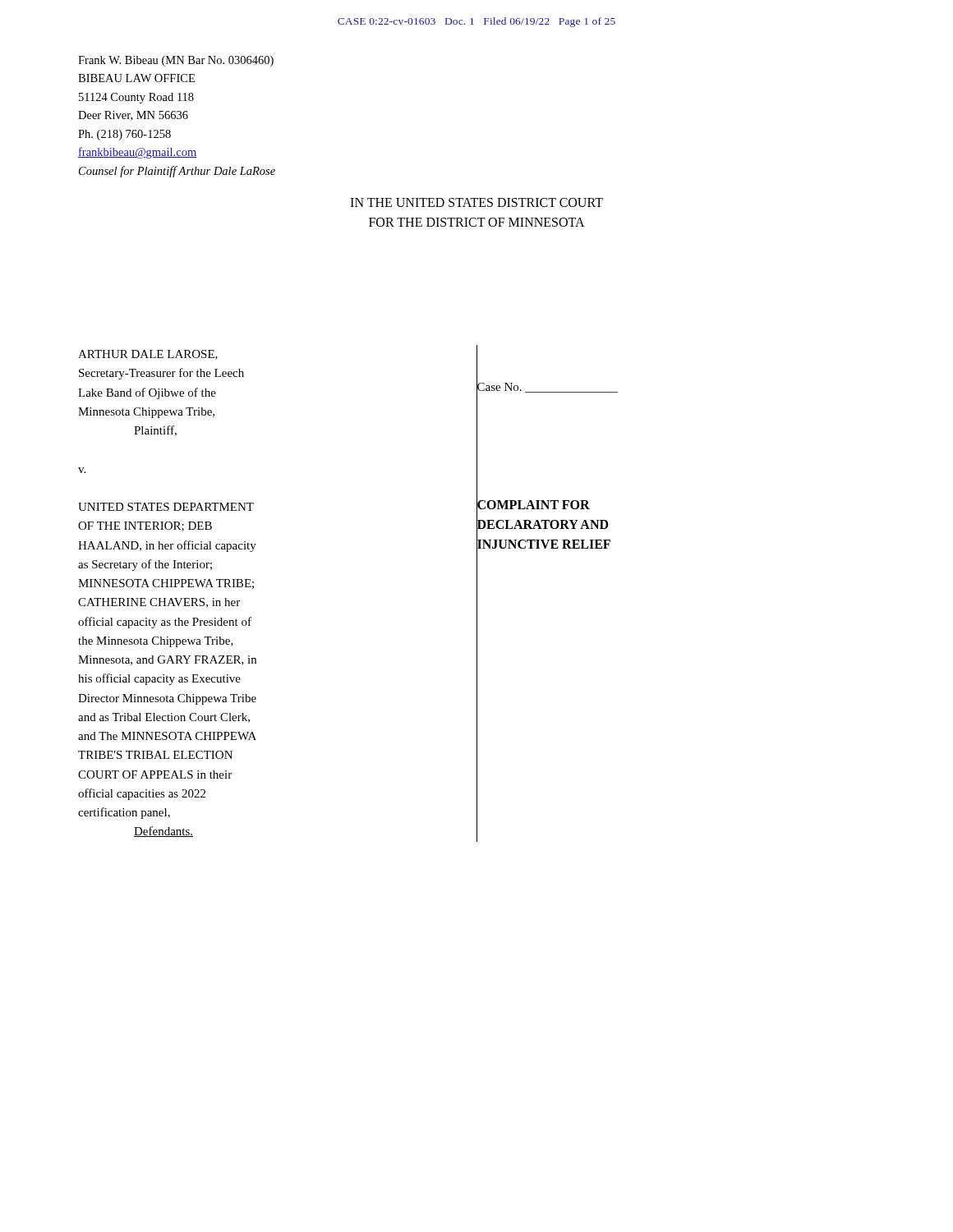Find the block starting "Frank W. Bibeau"
Viewport: 953px width, 1232px height.
tap(177, 115)
